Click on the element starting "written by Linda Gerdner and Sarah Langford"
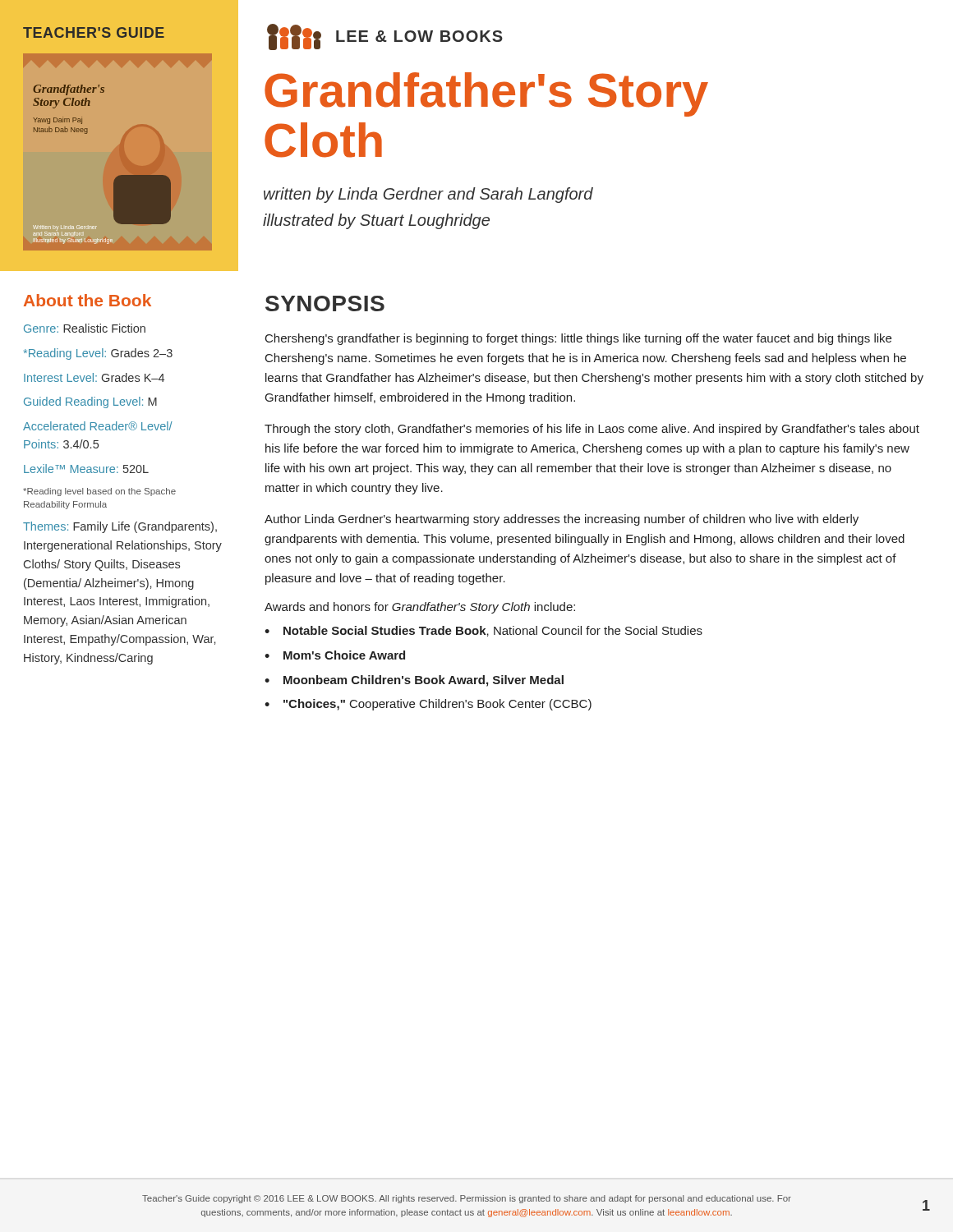 (428, 207)
